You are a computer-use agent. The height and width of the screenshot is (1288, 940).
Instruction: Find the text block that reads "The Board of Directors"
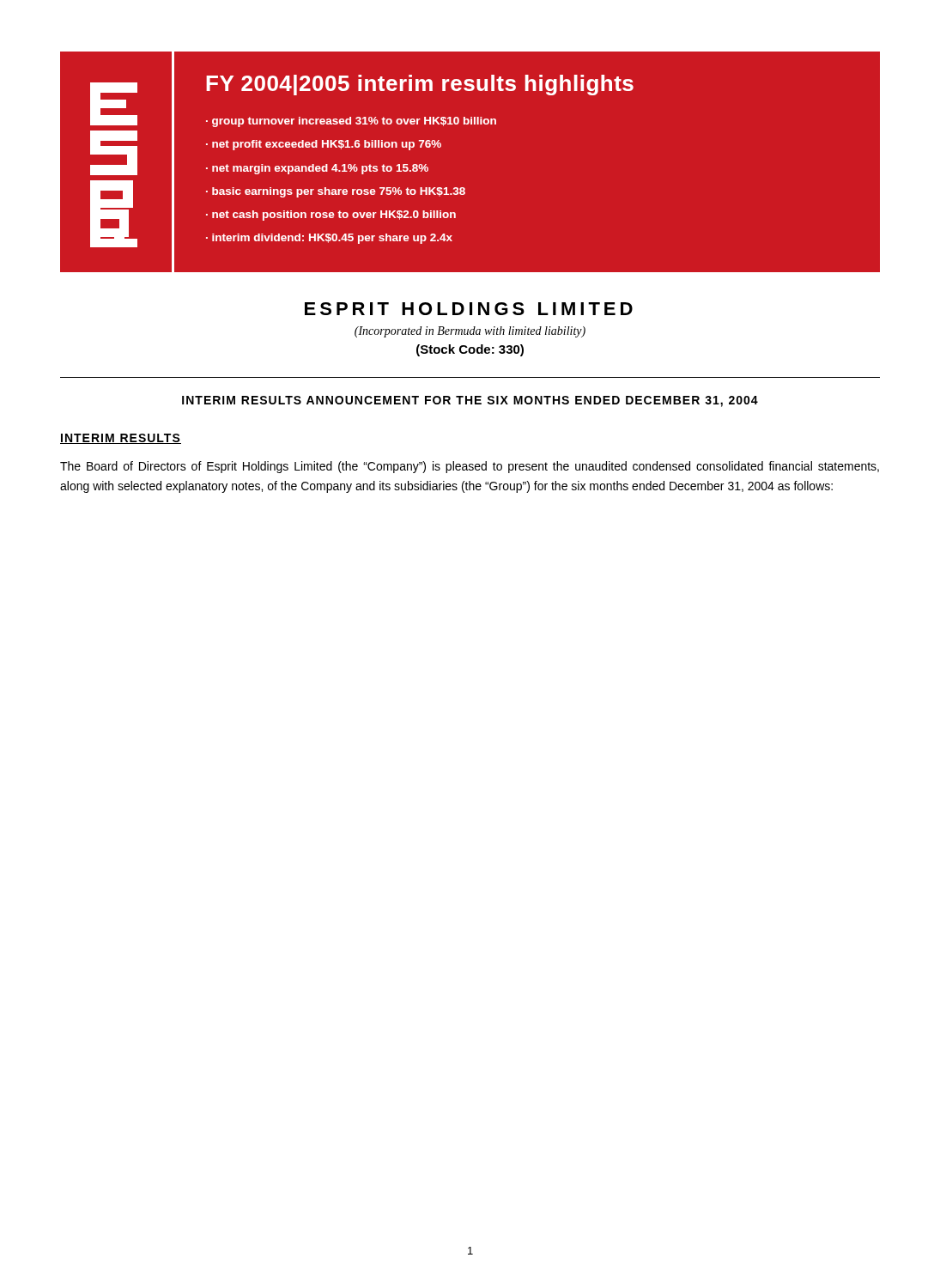[470, 476]
